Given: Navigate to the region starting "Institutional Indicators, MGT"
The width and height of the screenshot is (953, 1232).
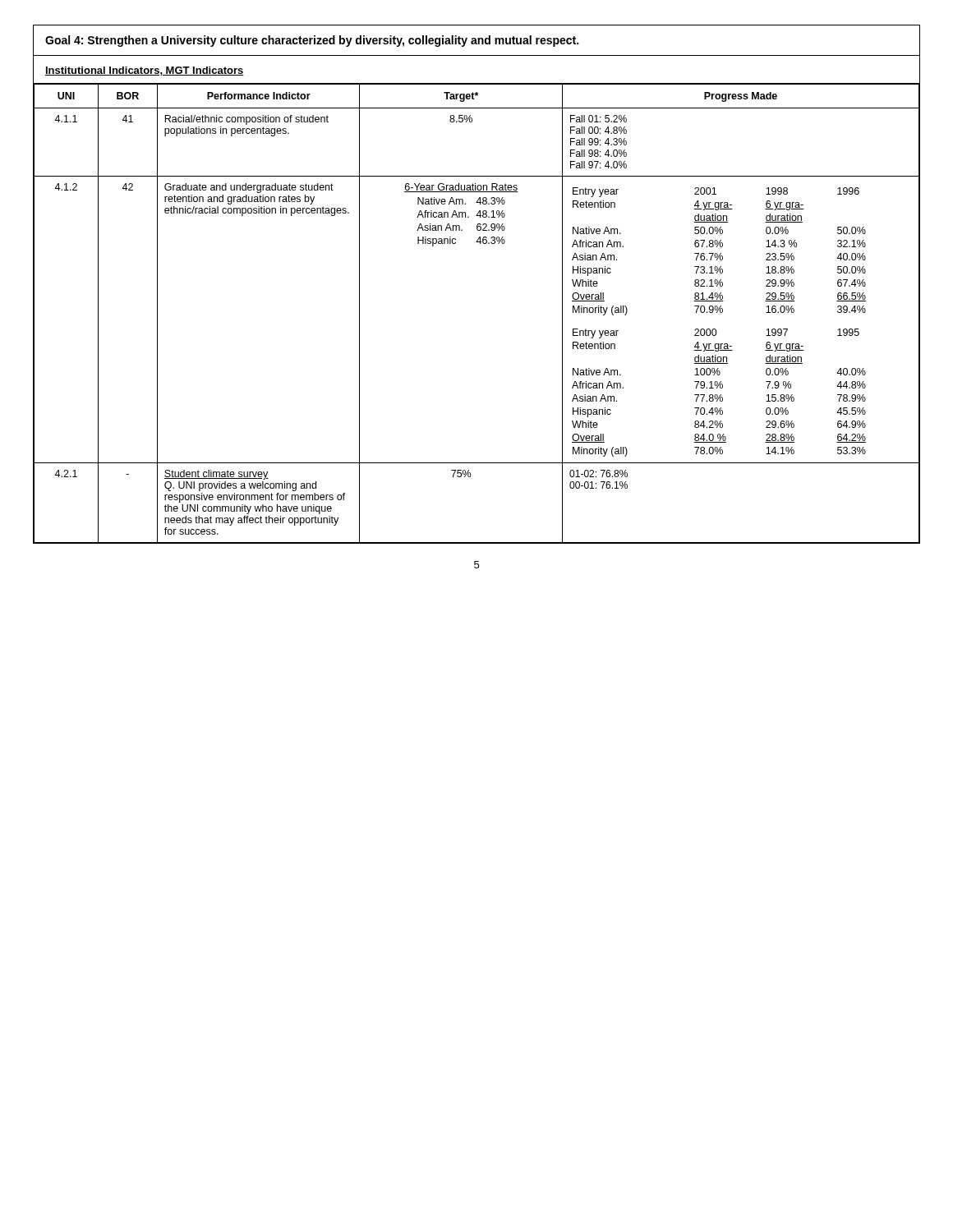Looking at the screenshot, I should pyautogui.click(x=144, y=70).
